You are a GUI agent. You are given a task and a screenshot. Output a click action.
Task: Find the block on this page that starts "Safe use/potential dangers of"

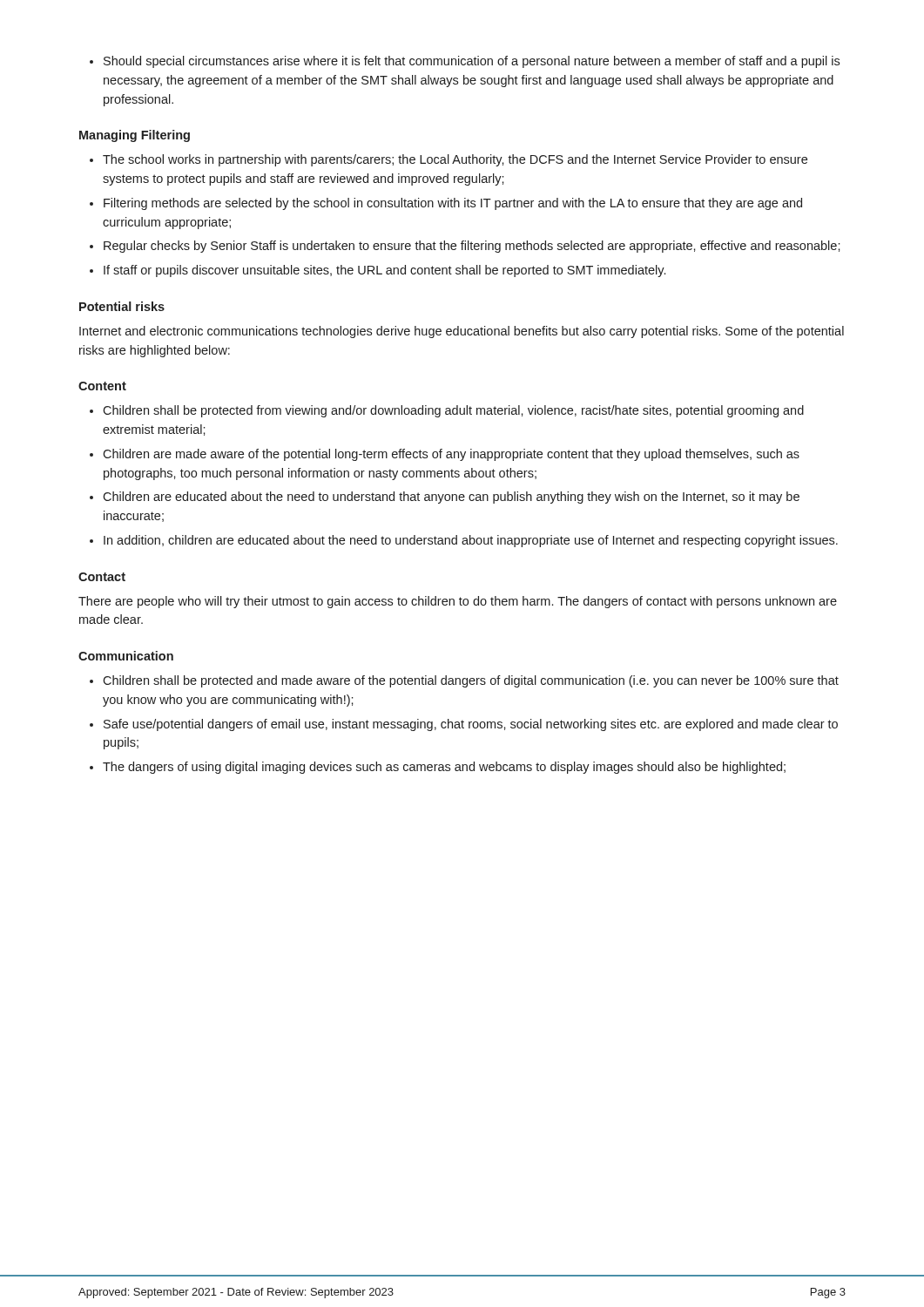pyautogui.click(x=471, y=733)
